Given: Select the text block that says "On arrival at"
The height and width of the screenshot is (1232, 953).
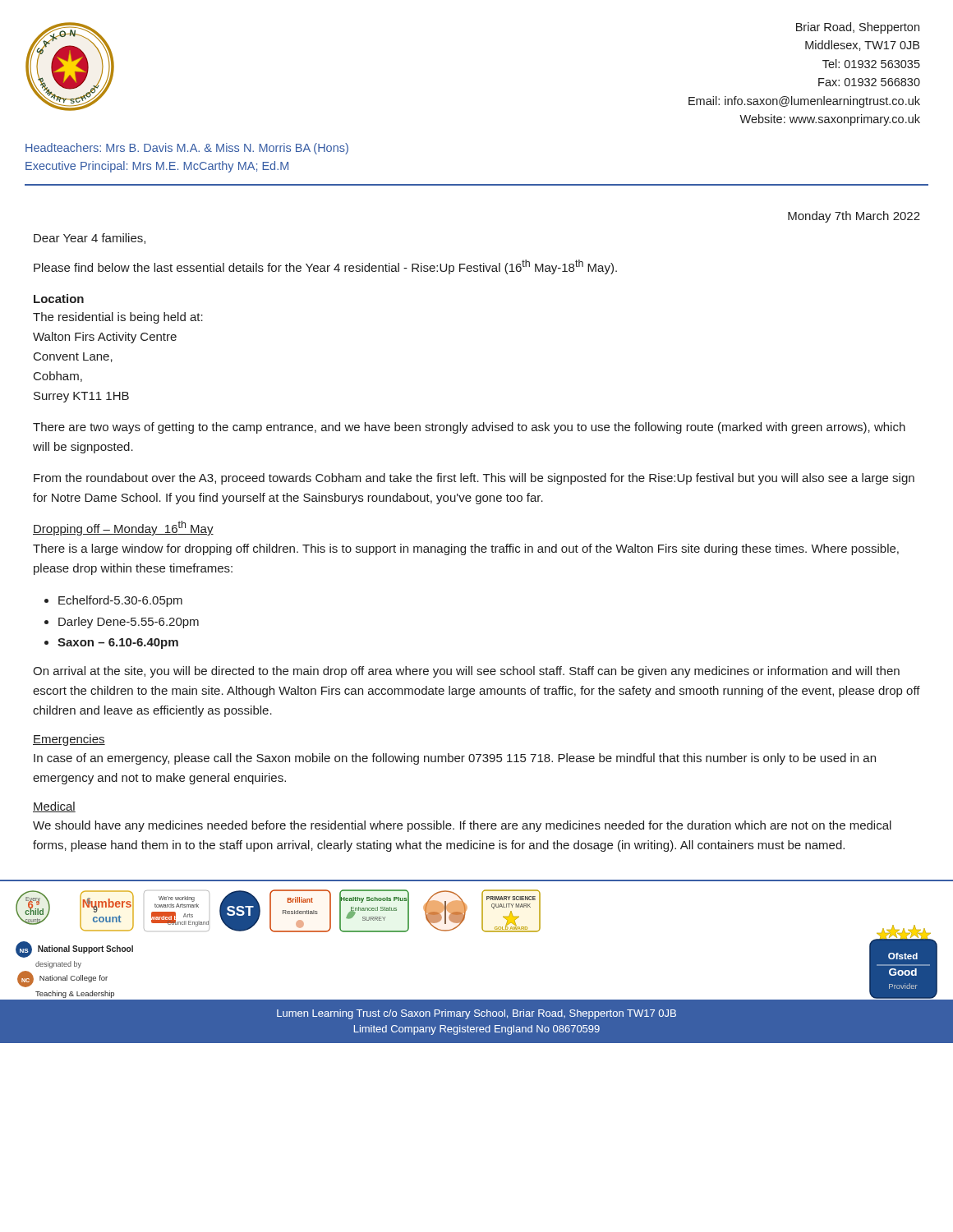Looking at the screenshot, I should [476, 690].
